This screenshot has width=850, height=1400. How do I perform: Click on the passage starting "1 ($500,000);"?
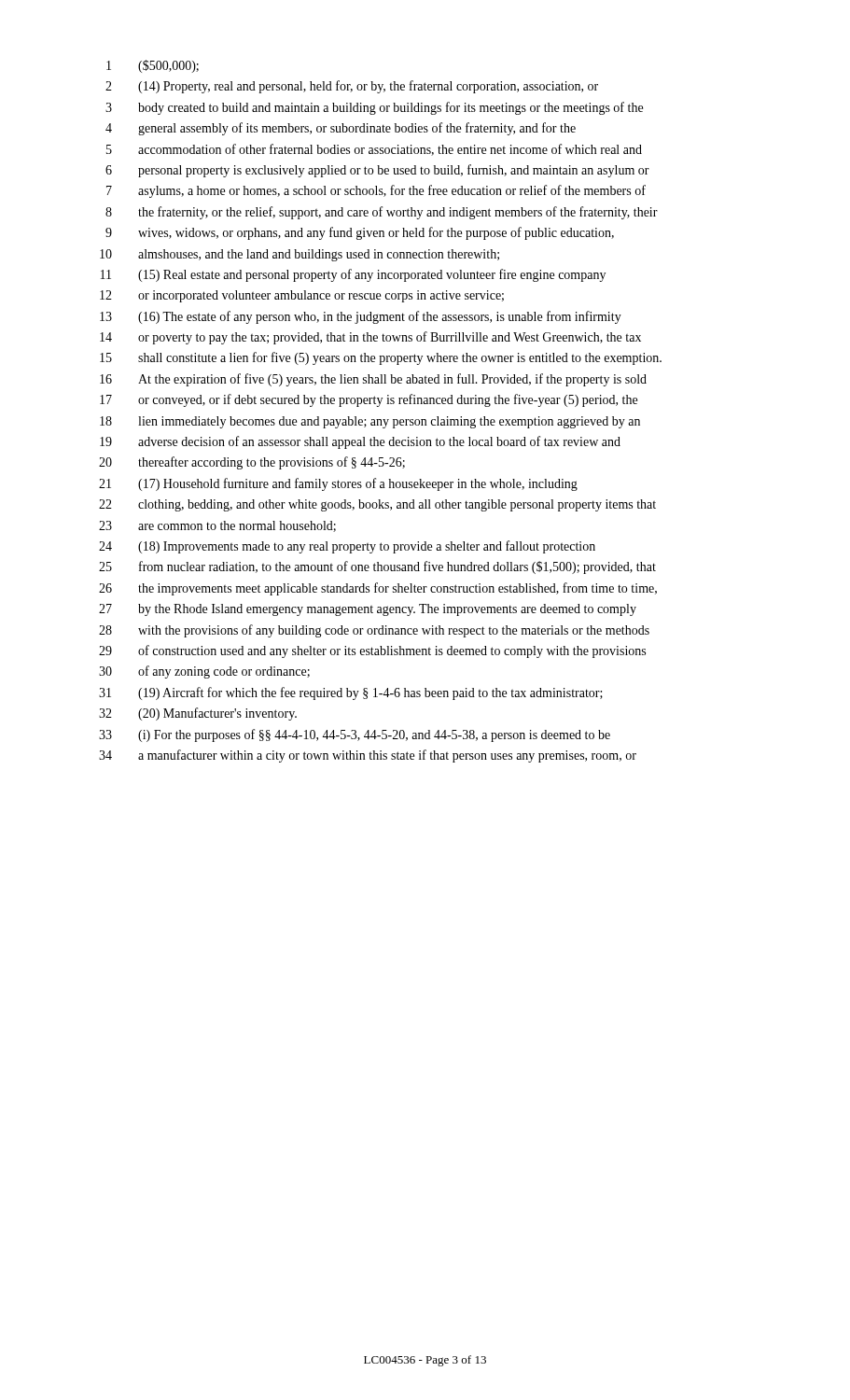tap(153, 66)
